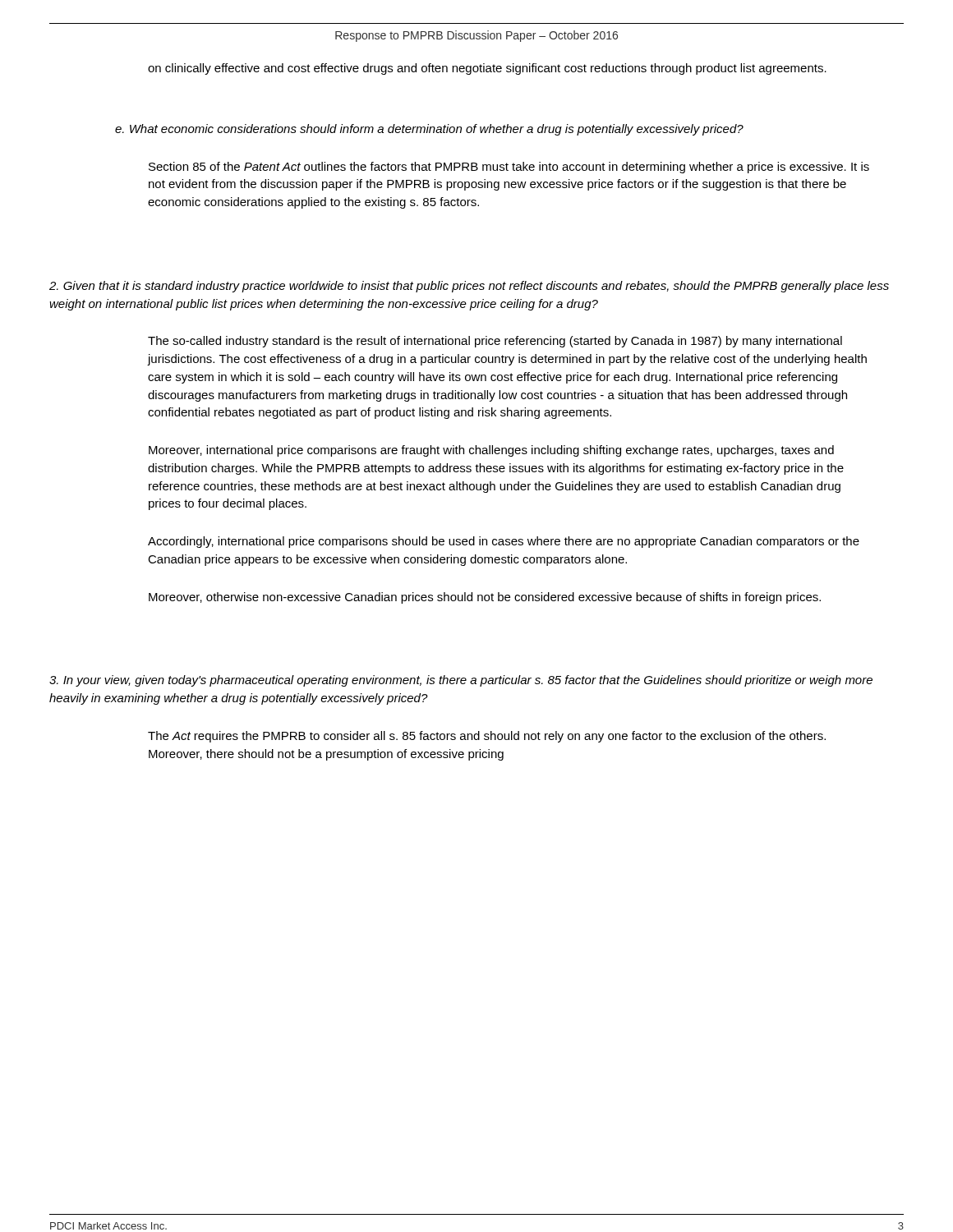Select the text block that reads "The so-called industry"

tap(509, 377)
